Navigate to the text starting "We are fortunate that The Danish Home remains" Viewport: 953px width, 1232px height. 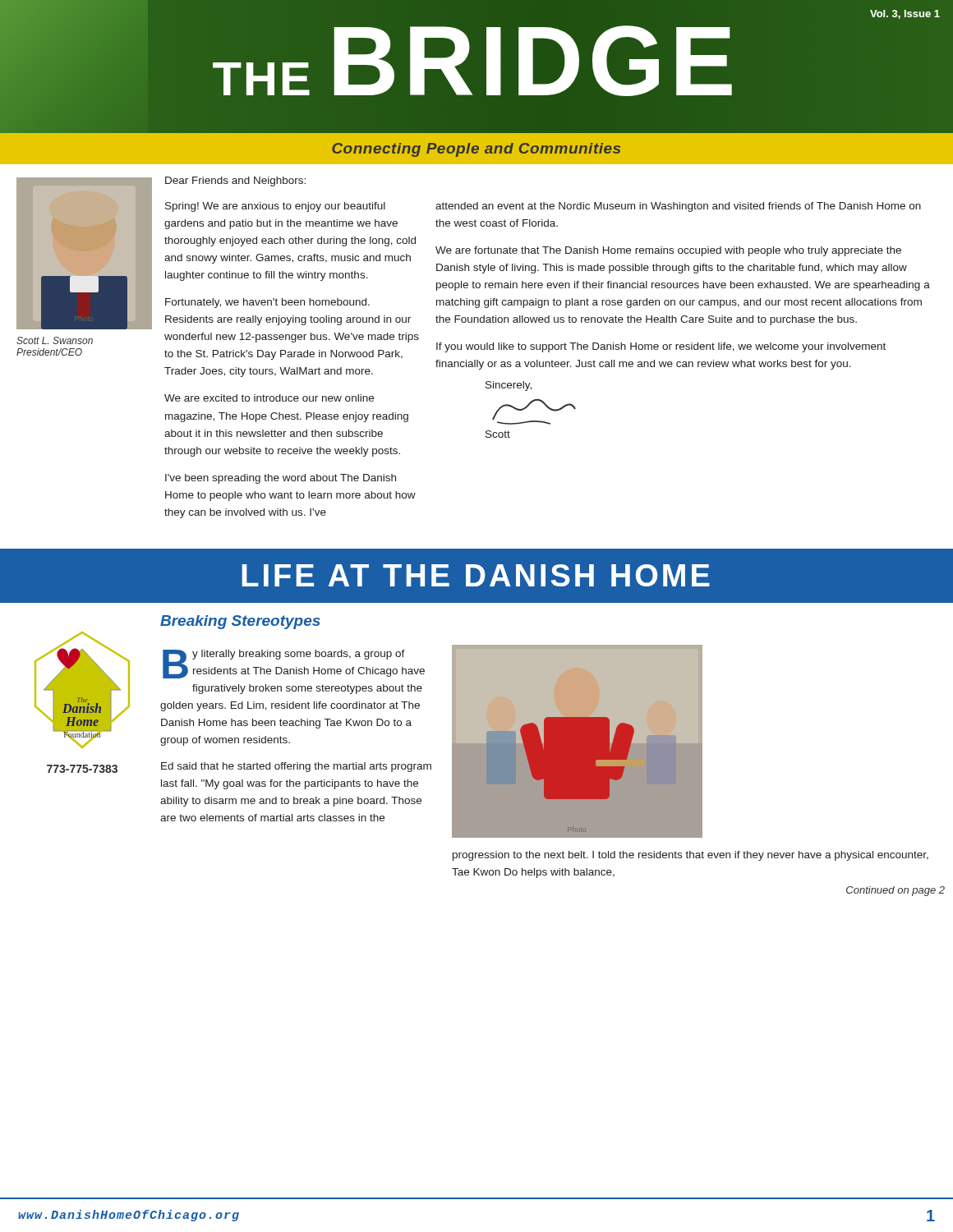pyautogui.click(x=686, y=285)
